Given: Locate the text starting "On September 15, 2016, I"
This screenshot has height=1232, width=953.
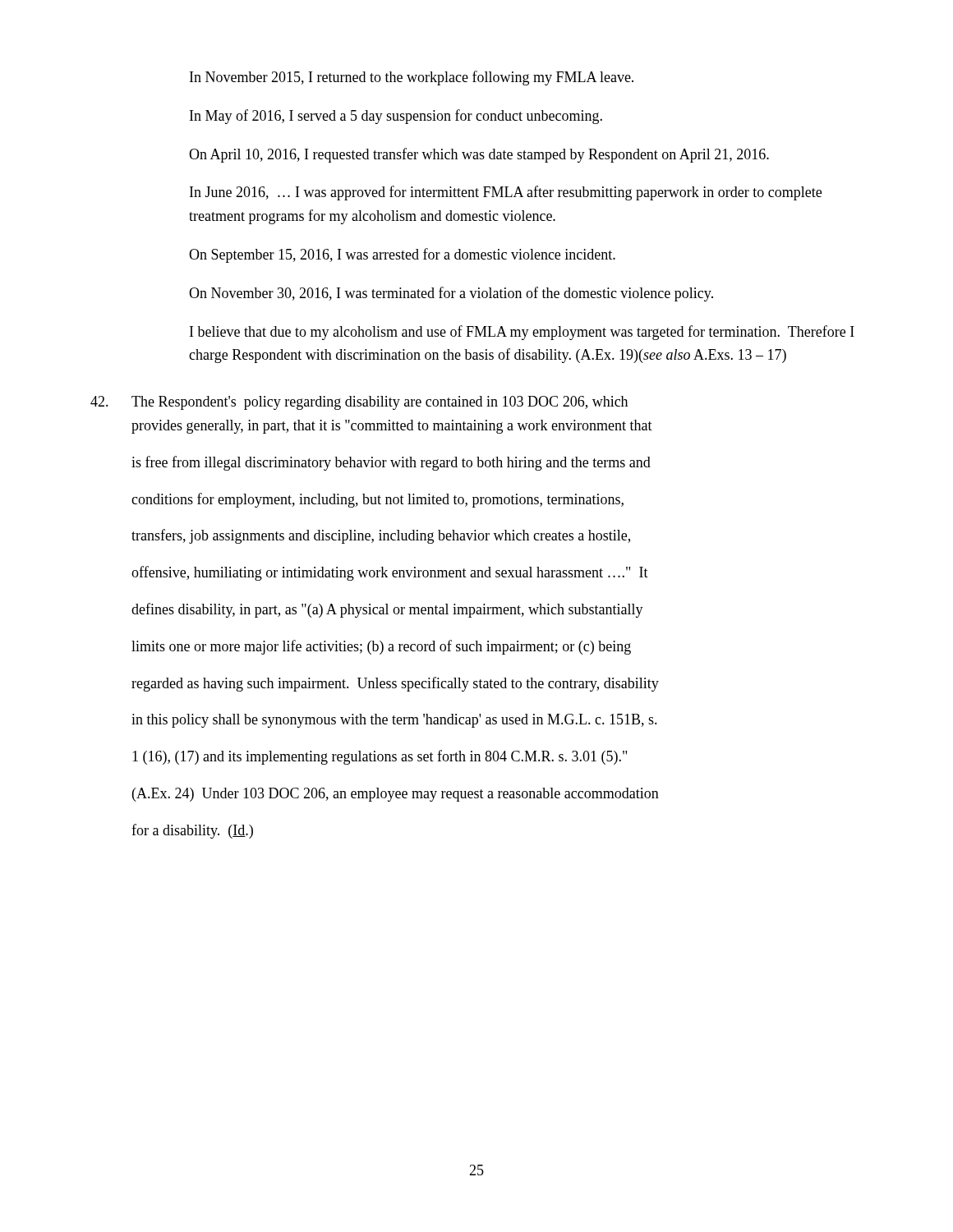Looking at the screenshot, I should 526,255.
